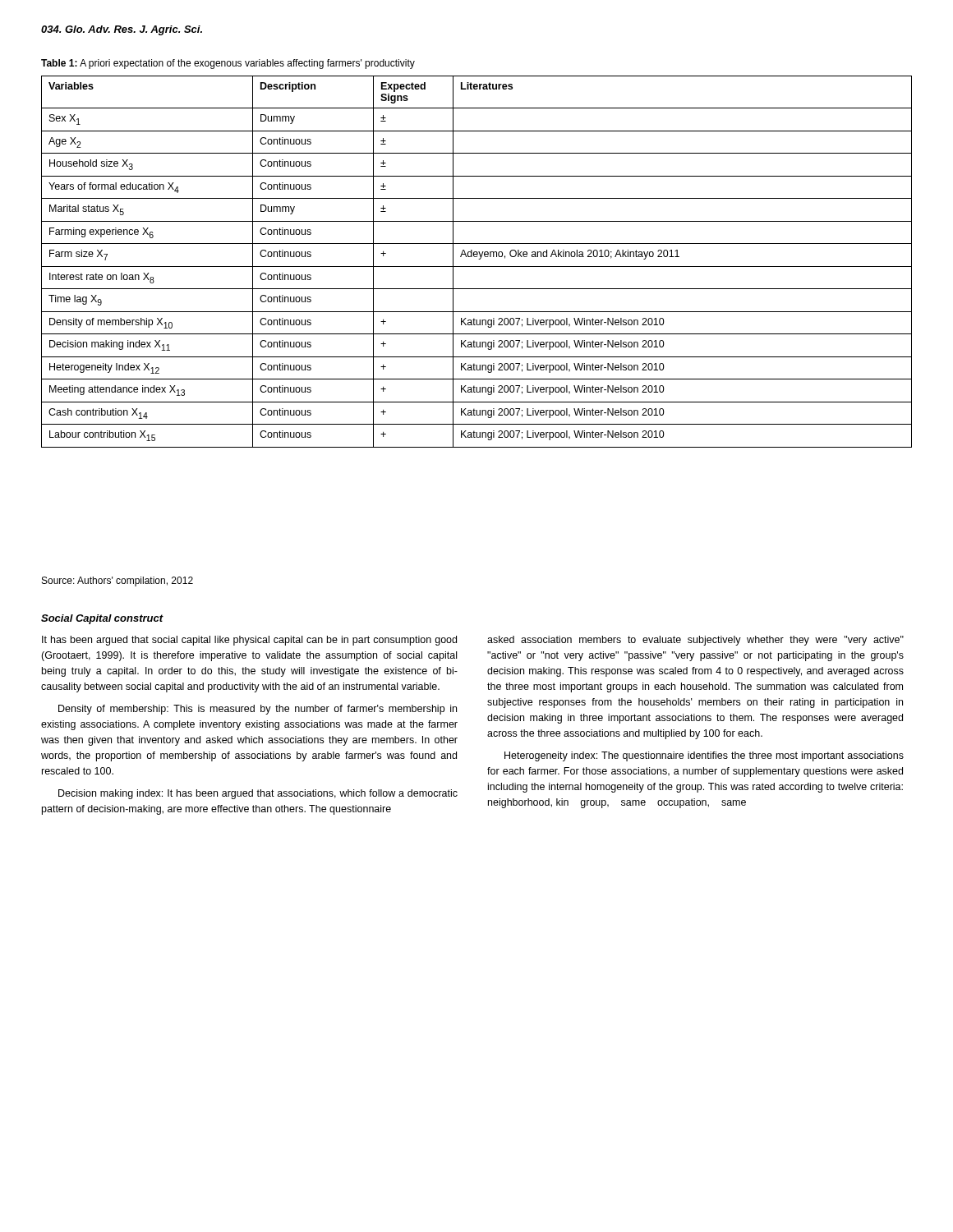Click the table
The image size is (953, 1232).
click(x=476, y=261)
